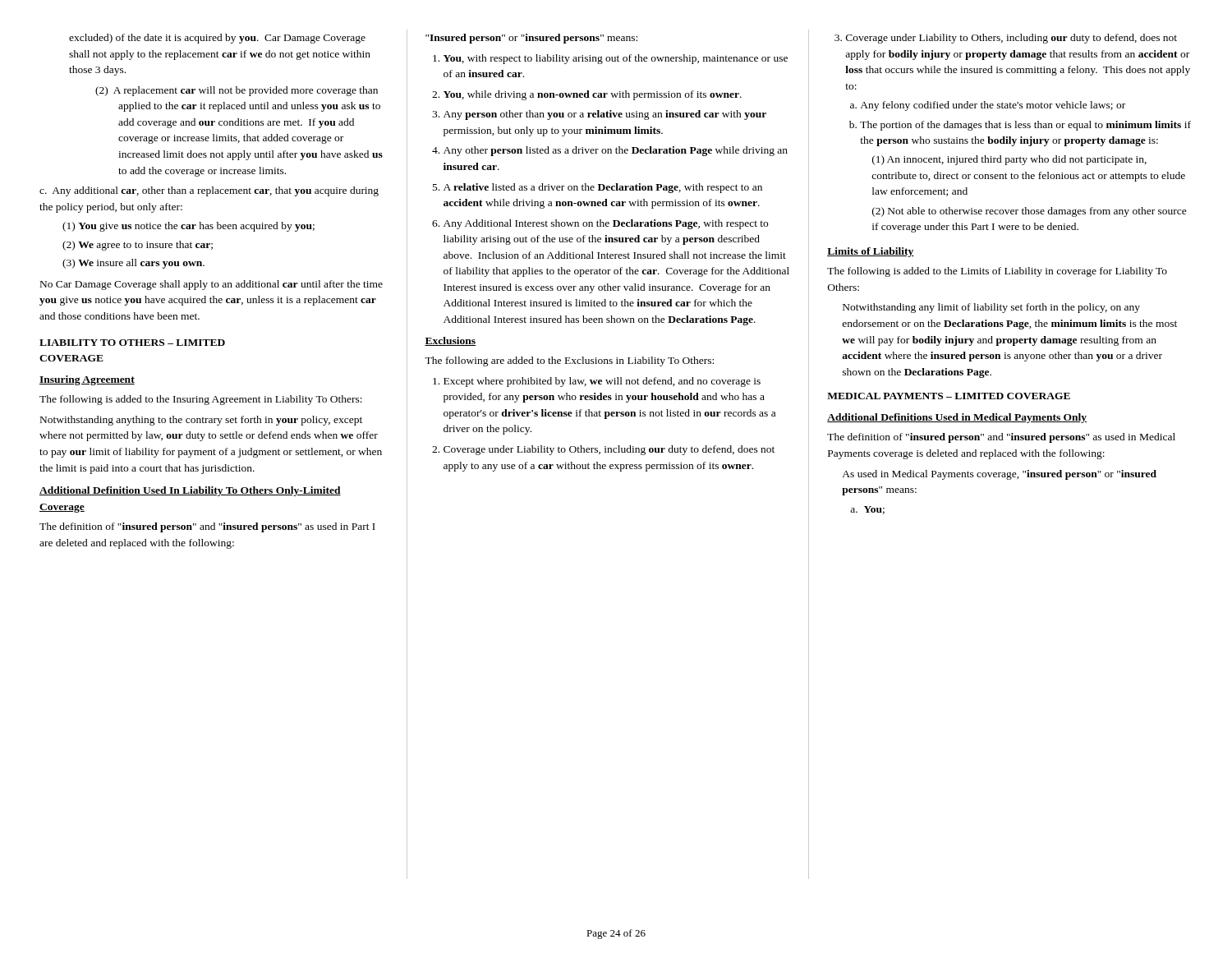Navigate to the block starting "Any person other than you or"

(605, 122)
